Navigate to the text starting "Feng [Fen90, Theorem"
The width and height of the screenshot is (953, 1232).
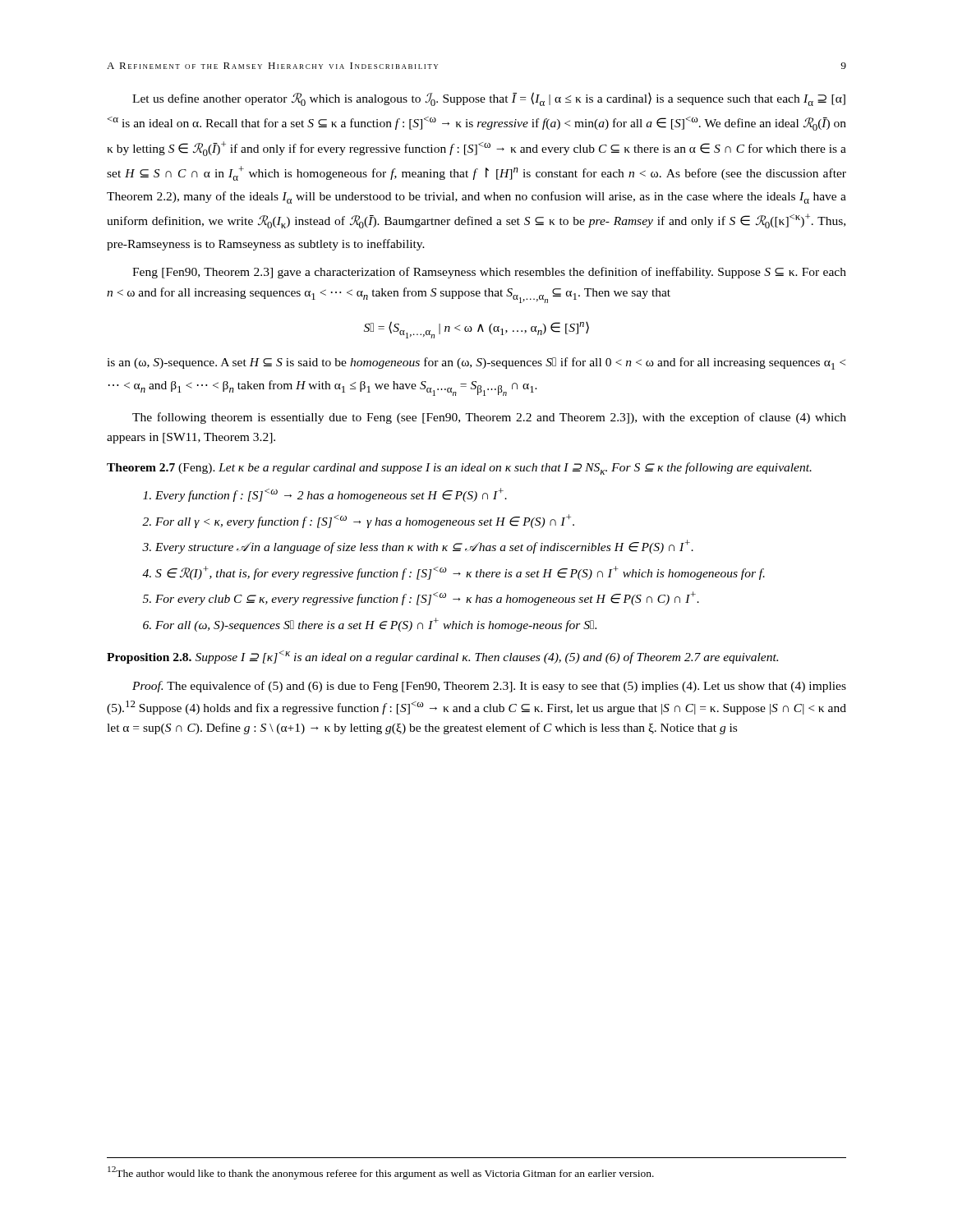coord(476,284)
